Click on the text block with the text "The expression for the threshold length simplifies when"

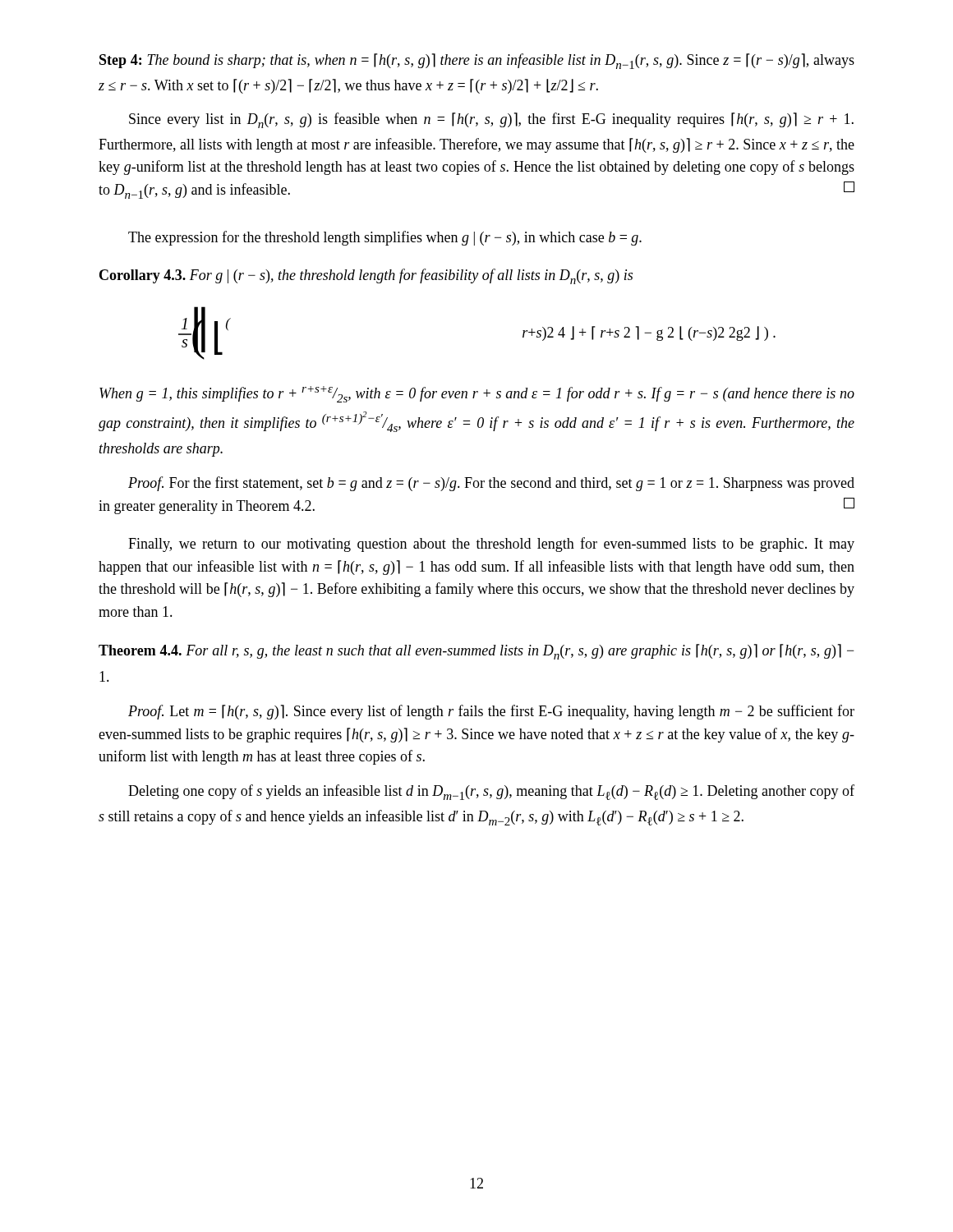coord(476,238)
